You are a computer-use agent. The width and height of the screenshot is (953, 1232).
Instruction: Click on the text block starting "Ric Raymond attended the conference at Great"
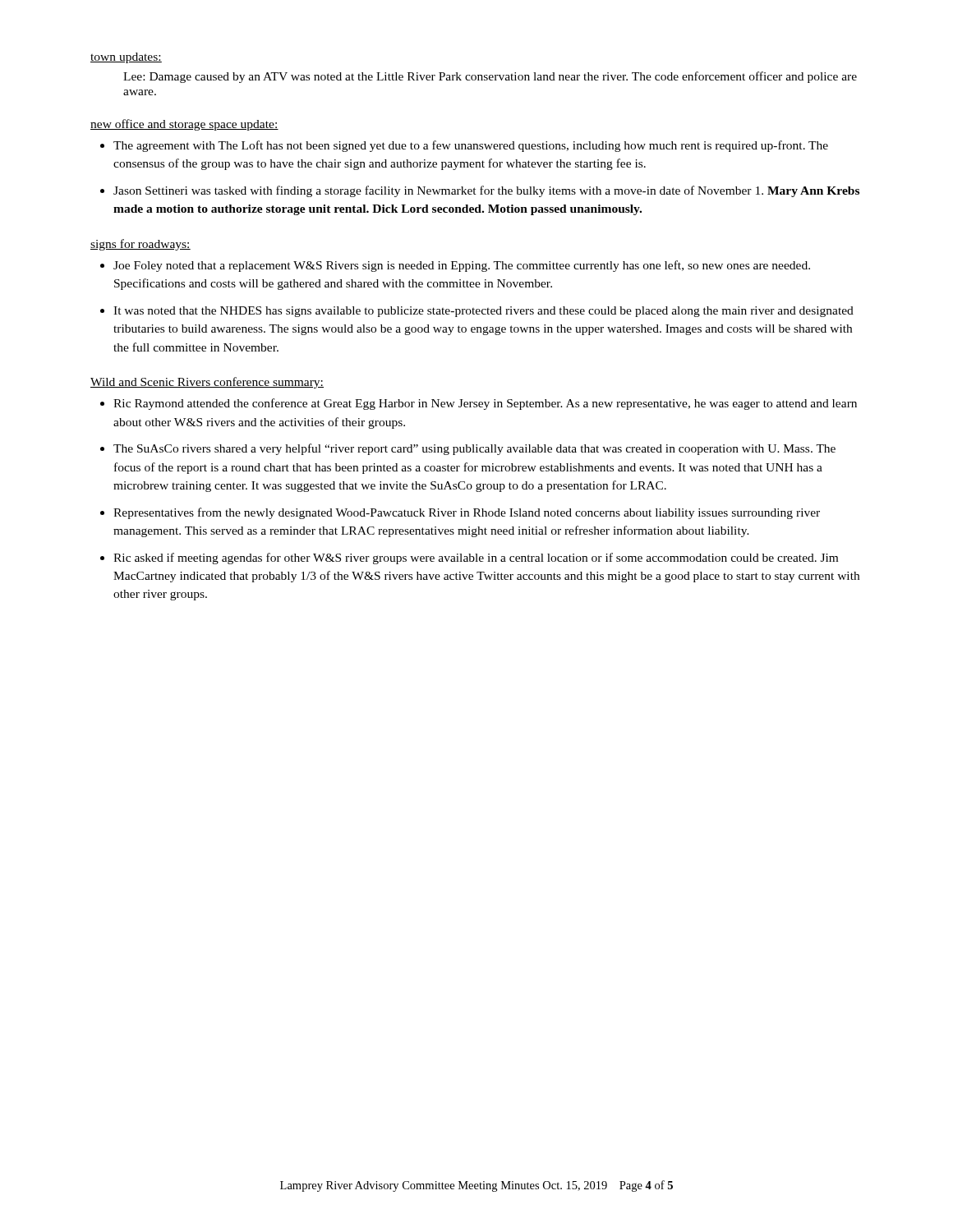coord(485,412)
